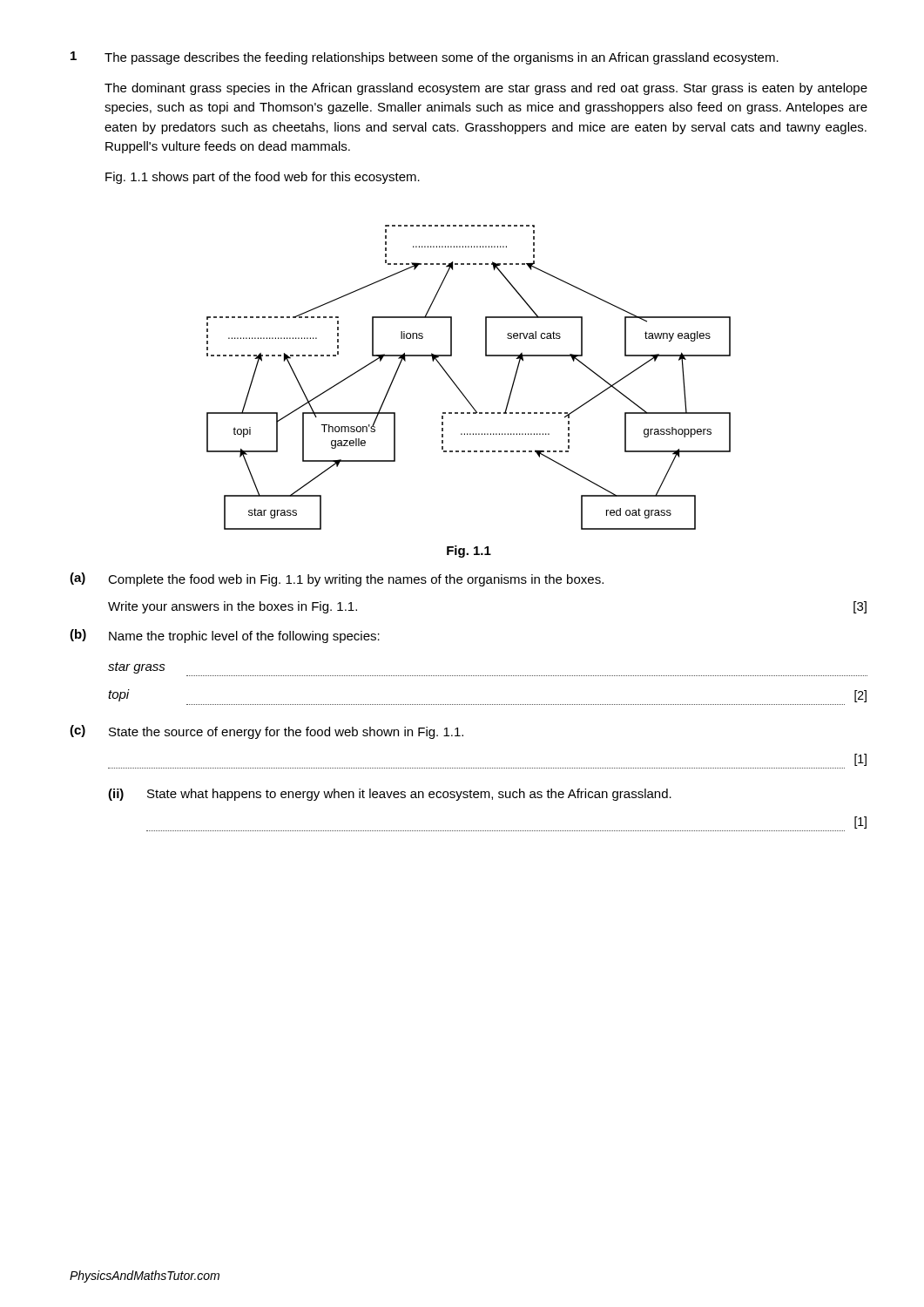Select the text block with the text "1 The passage describes"
924x1307 pixels.
pos(469,122)
